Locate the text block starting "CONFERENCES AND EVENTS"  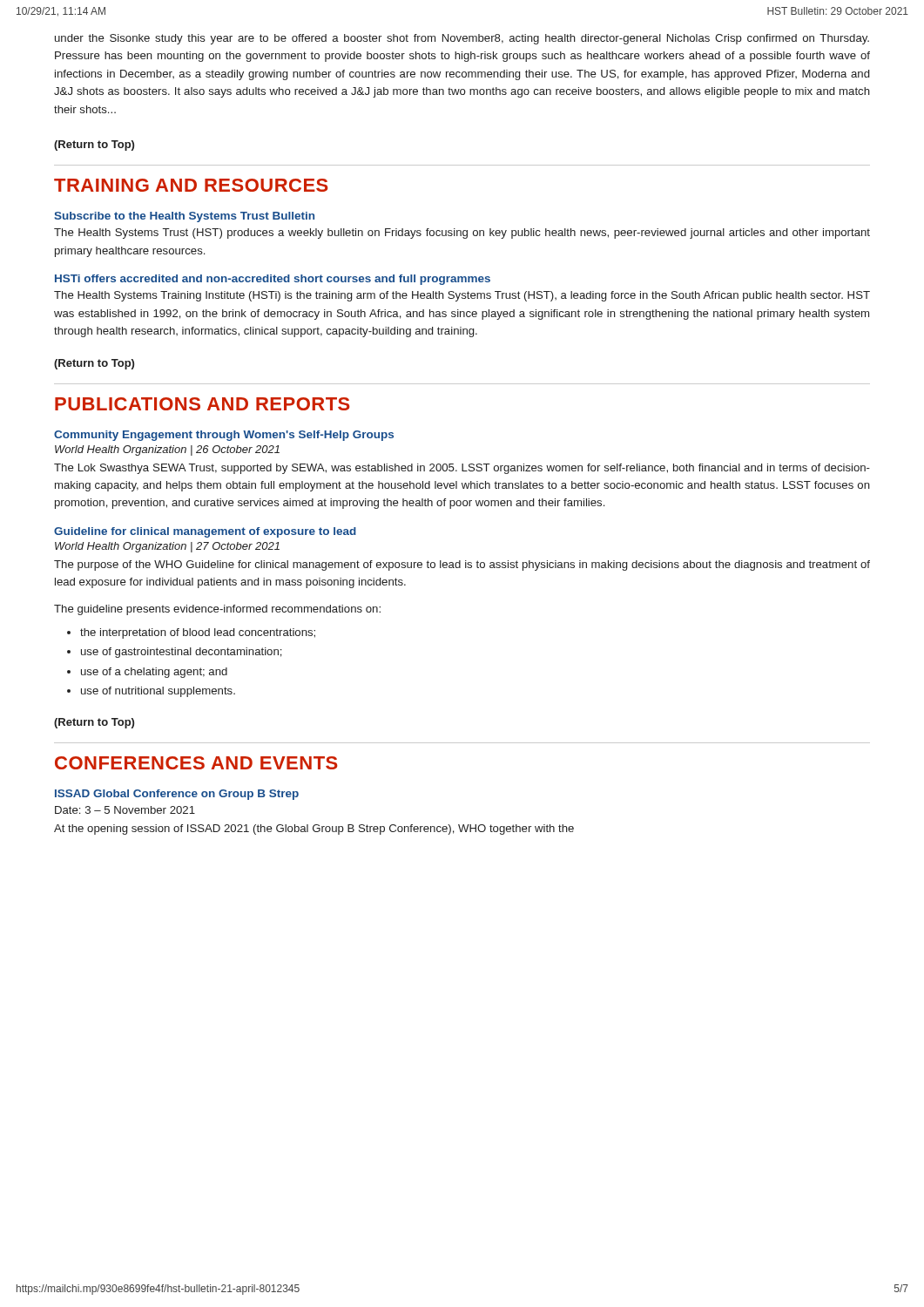coord(196,763)
